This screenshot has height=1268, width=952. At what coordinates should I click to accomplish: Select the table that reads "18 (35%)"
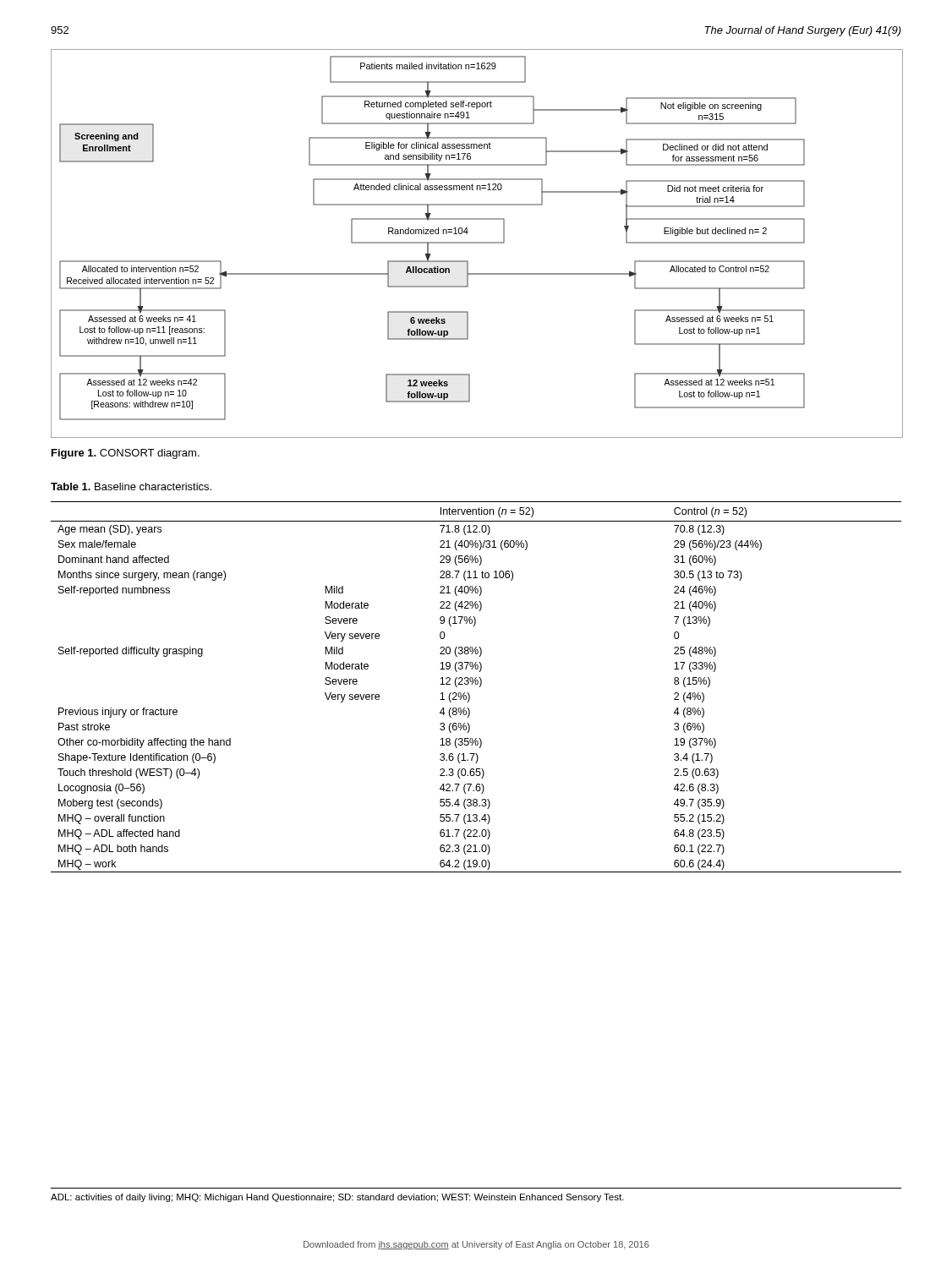point(476,687)
